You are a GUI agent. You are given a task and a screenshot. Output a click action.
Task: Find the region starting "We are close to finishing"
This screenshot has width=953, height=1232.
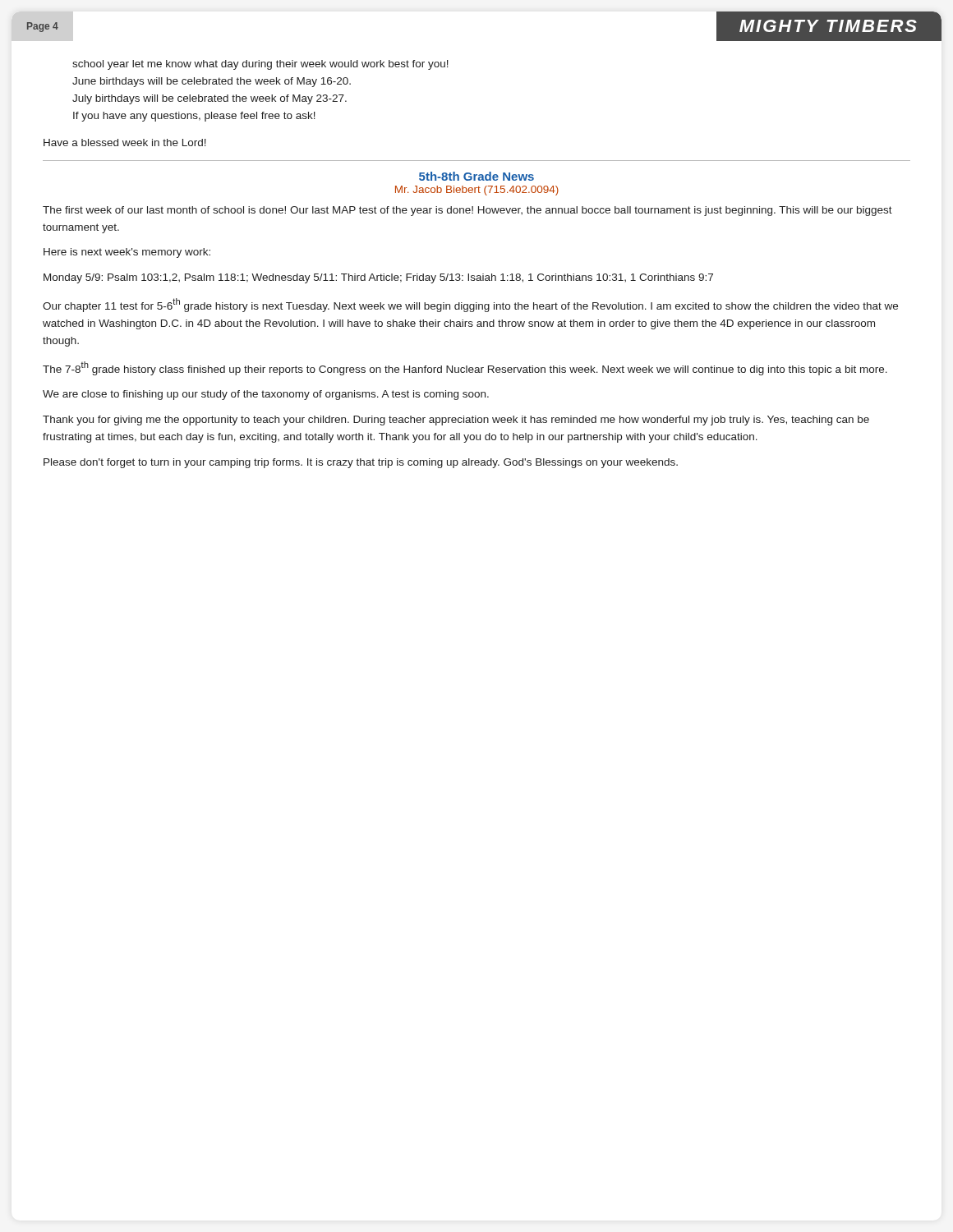pyautogui.click(x=476, y=395)
